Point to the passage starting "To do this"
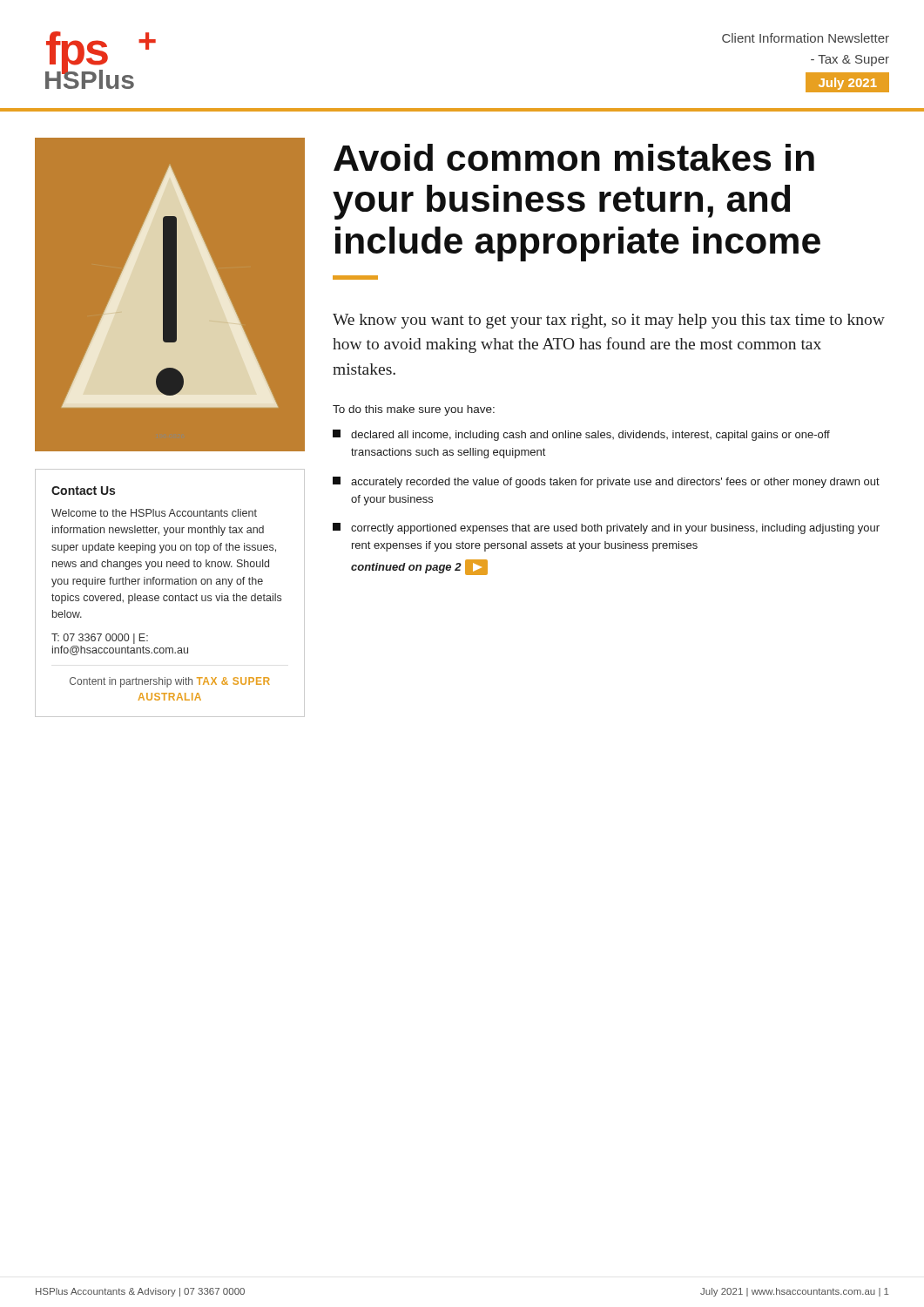Screen dimensions: 1307x924 coord(414,409)
